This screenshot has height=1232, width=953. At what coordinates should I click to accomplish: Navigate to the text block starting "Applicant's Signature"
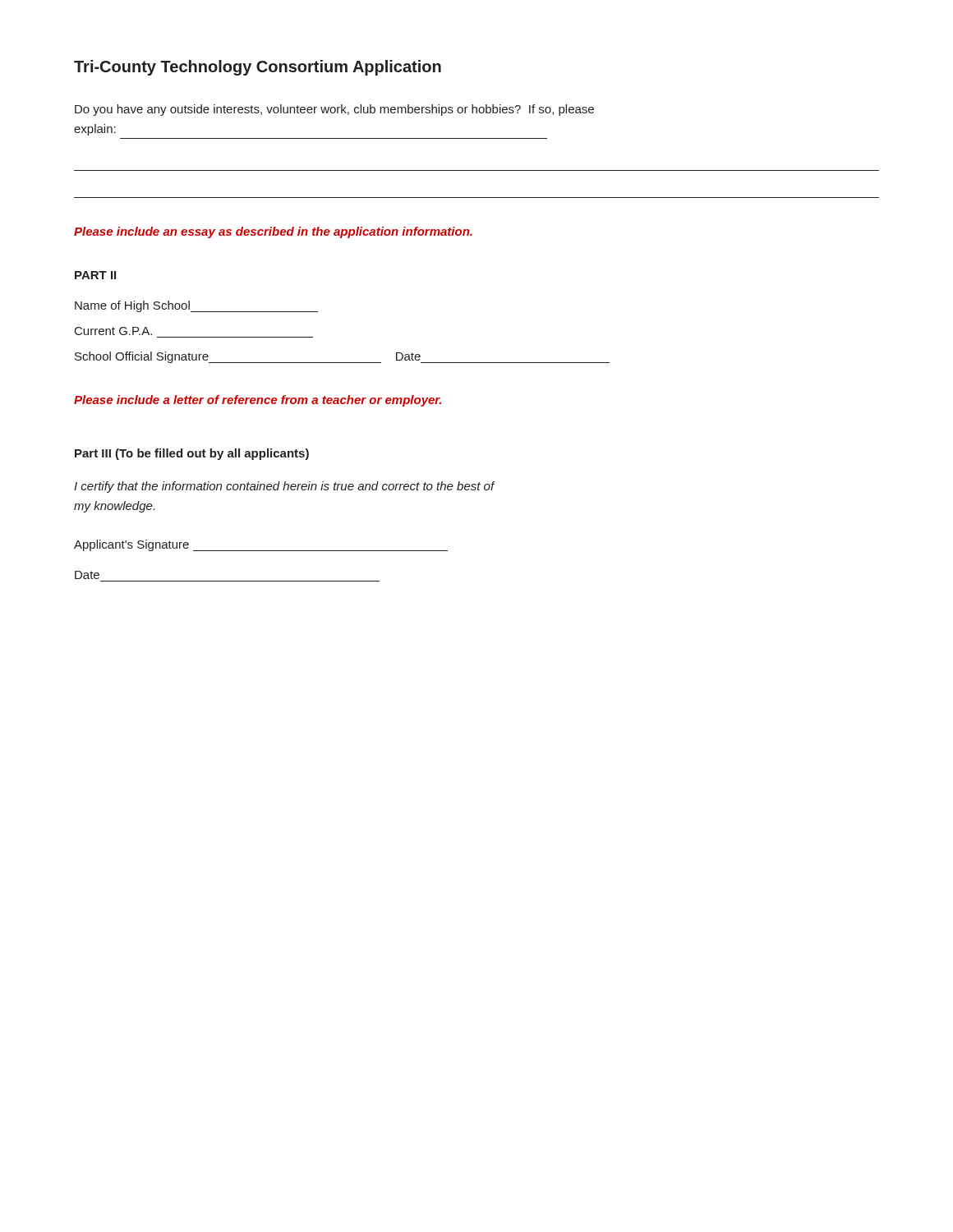(x=261, y=543)
